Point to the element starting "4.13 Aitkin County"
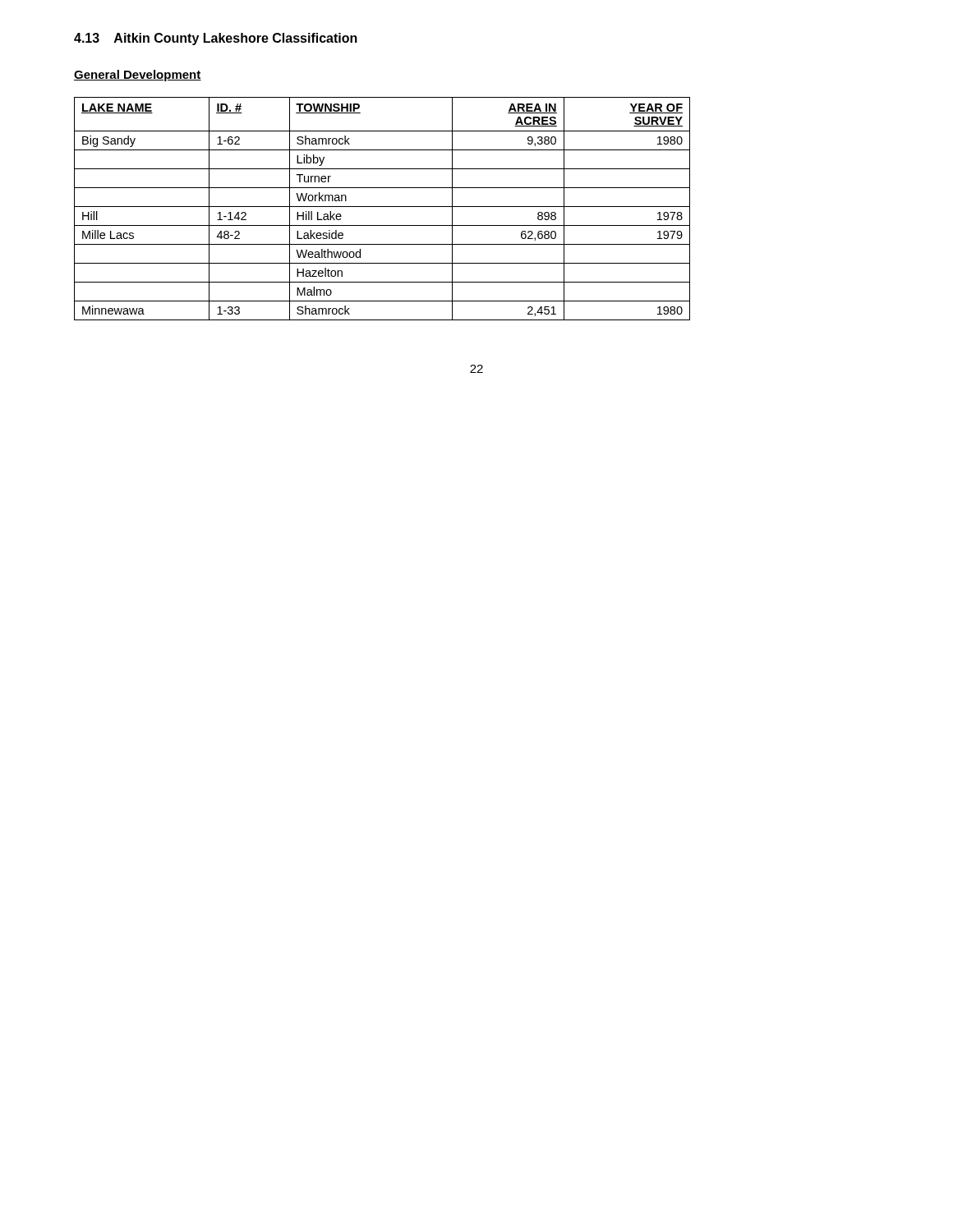 [x=216, y=38]
